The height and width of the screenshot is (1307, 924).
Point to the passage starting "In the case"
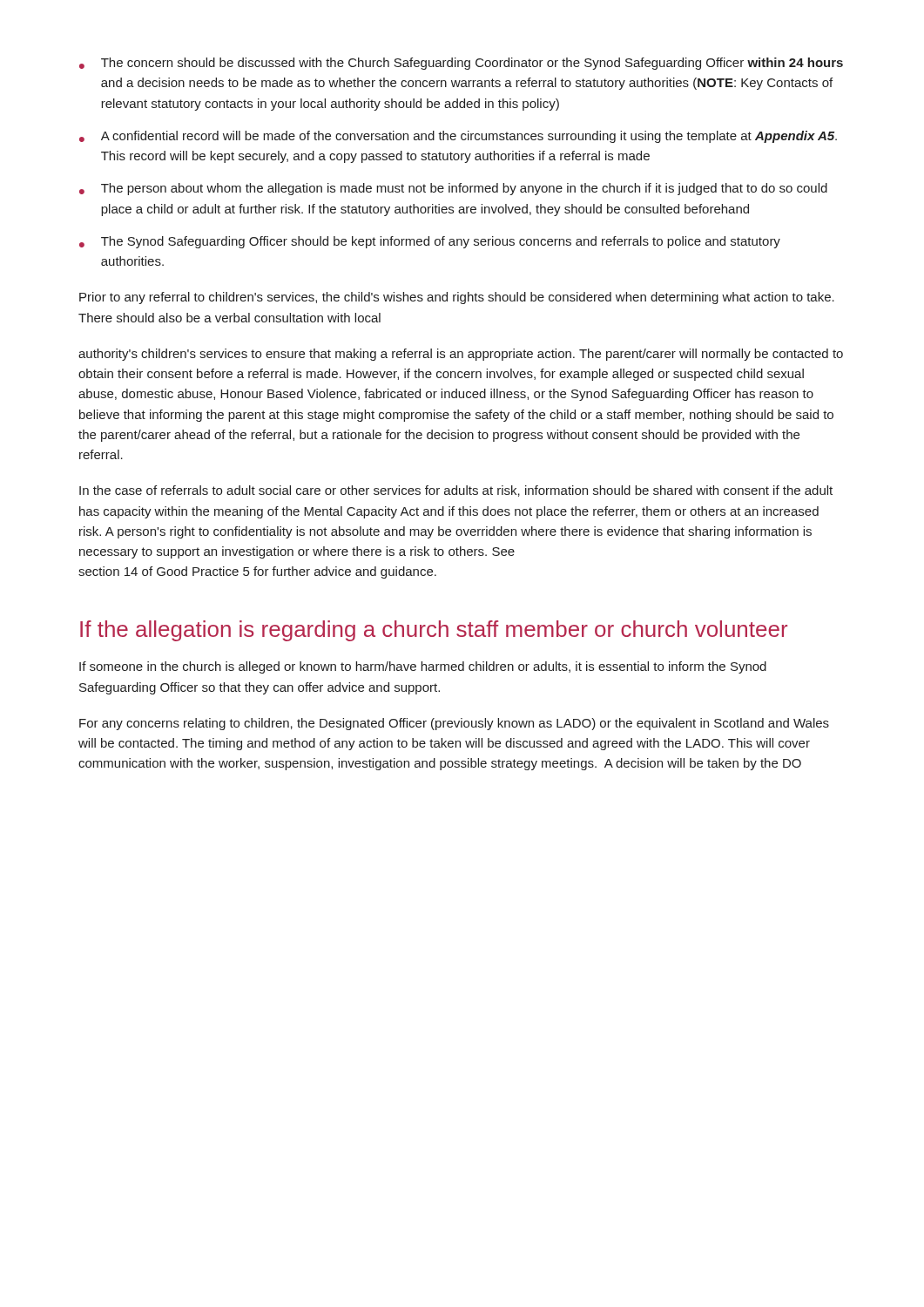pos(456,531)
